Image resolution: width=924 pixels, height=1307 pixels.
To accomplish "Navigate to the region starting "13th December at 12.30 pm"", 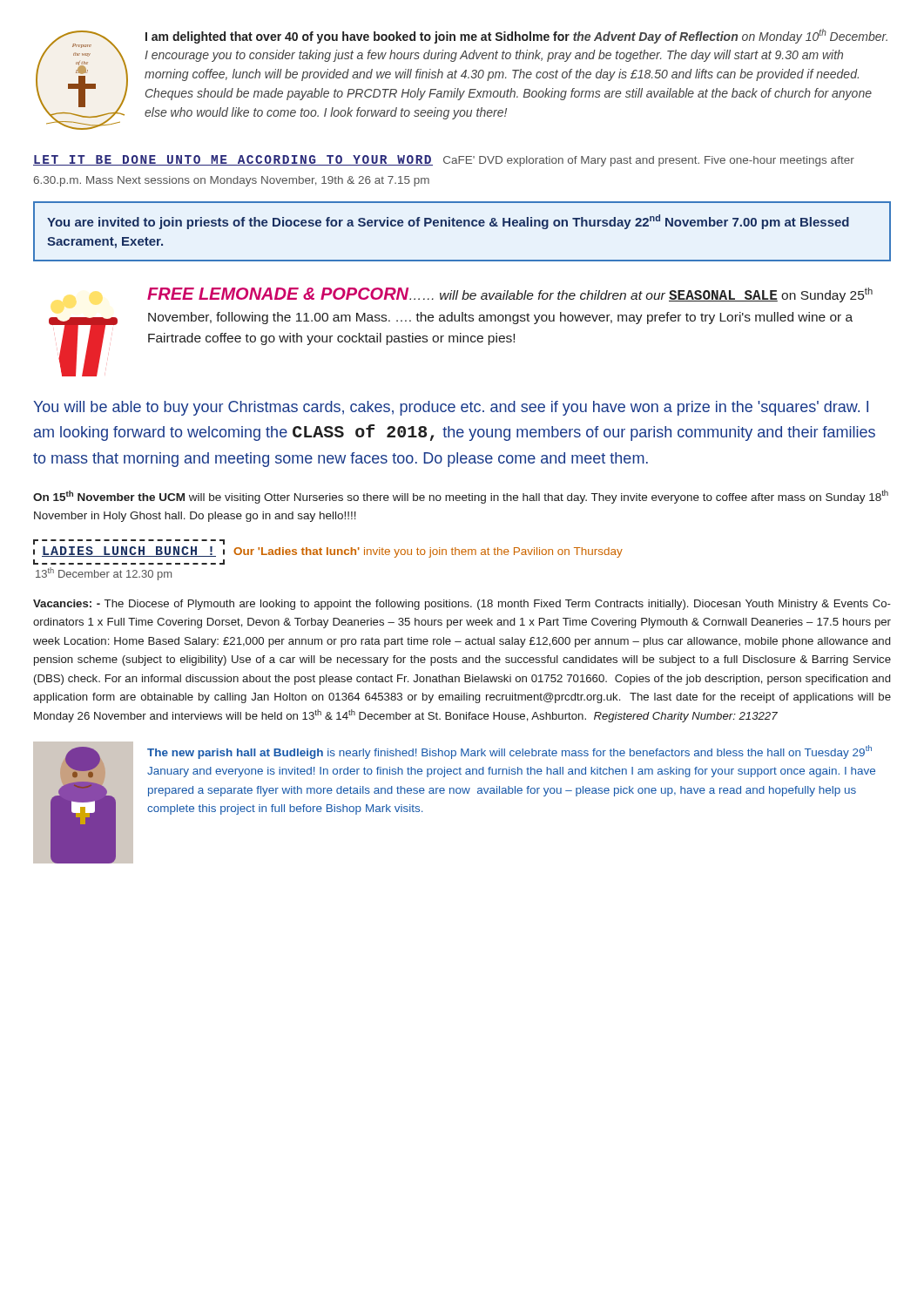I will [x=104, y=573].
